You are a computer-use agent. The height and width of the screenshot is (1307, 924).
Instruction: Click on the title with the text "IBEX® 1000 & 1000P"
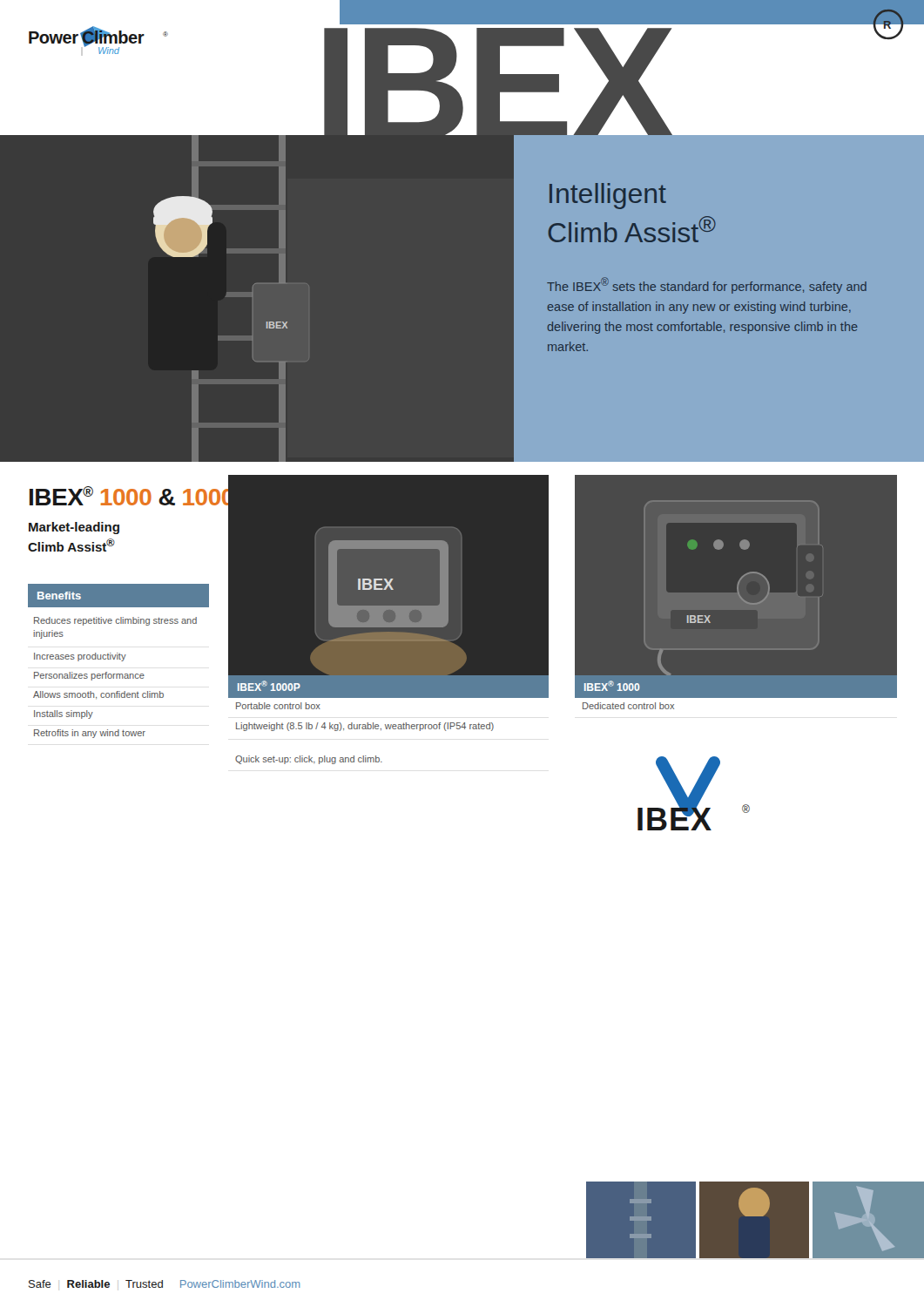click(139, 497)
